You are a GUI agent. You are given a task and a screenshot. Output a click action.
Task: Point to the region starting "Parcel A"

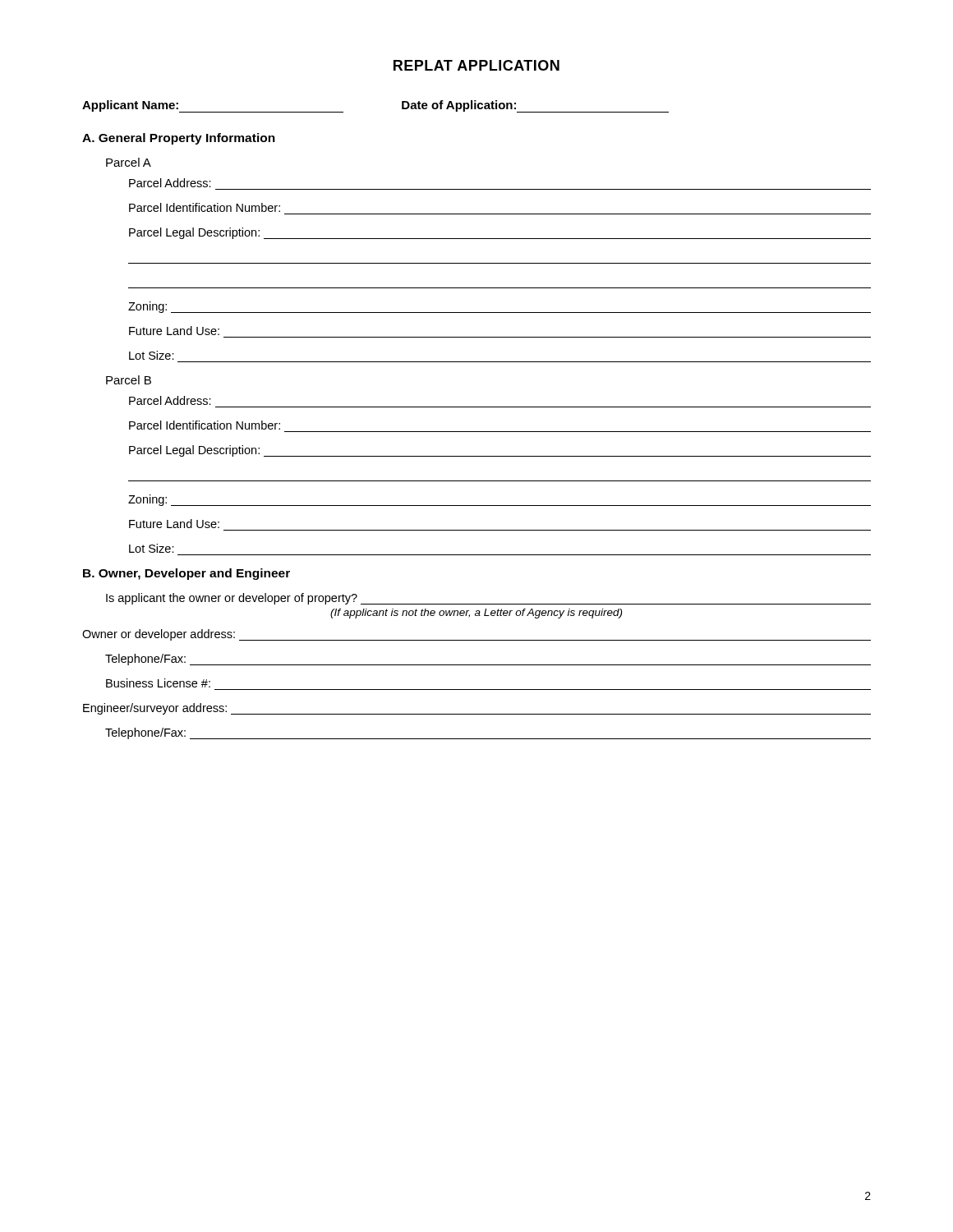pos(128,162)
